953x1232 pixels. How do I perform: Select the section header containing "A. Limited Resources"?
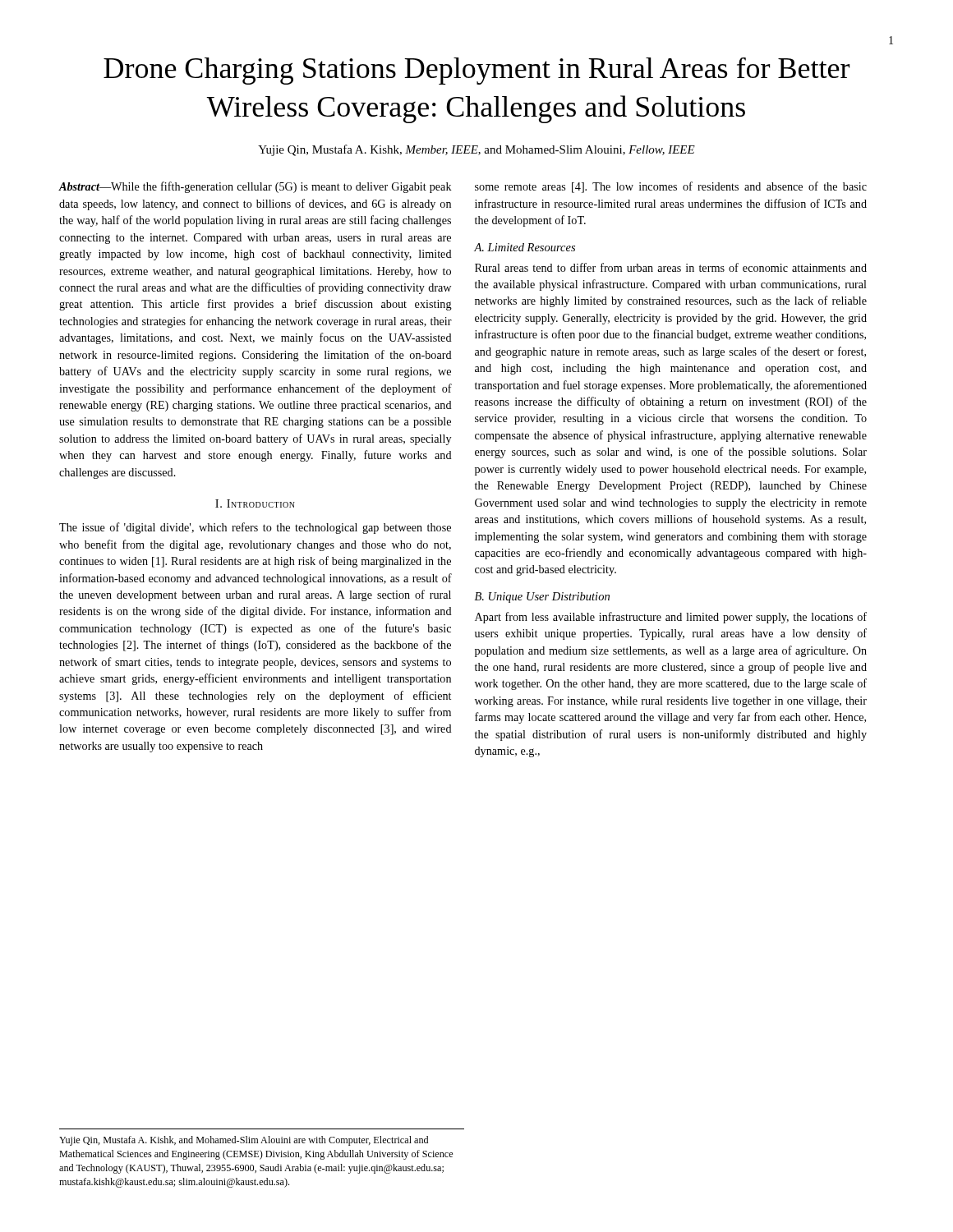525,247
